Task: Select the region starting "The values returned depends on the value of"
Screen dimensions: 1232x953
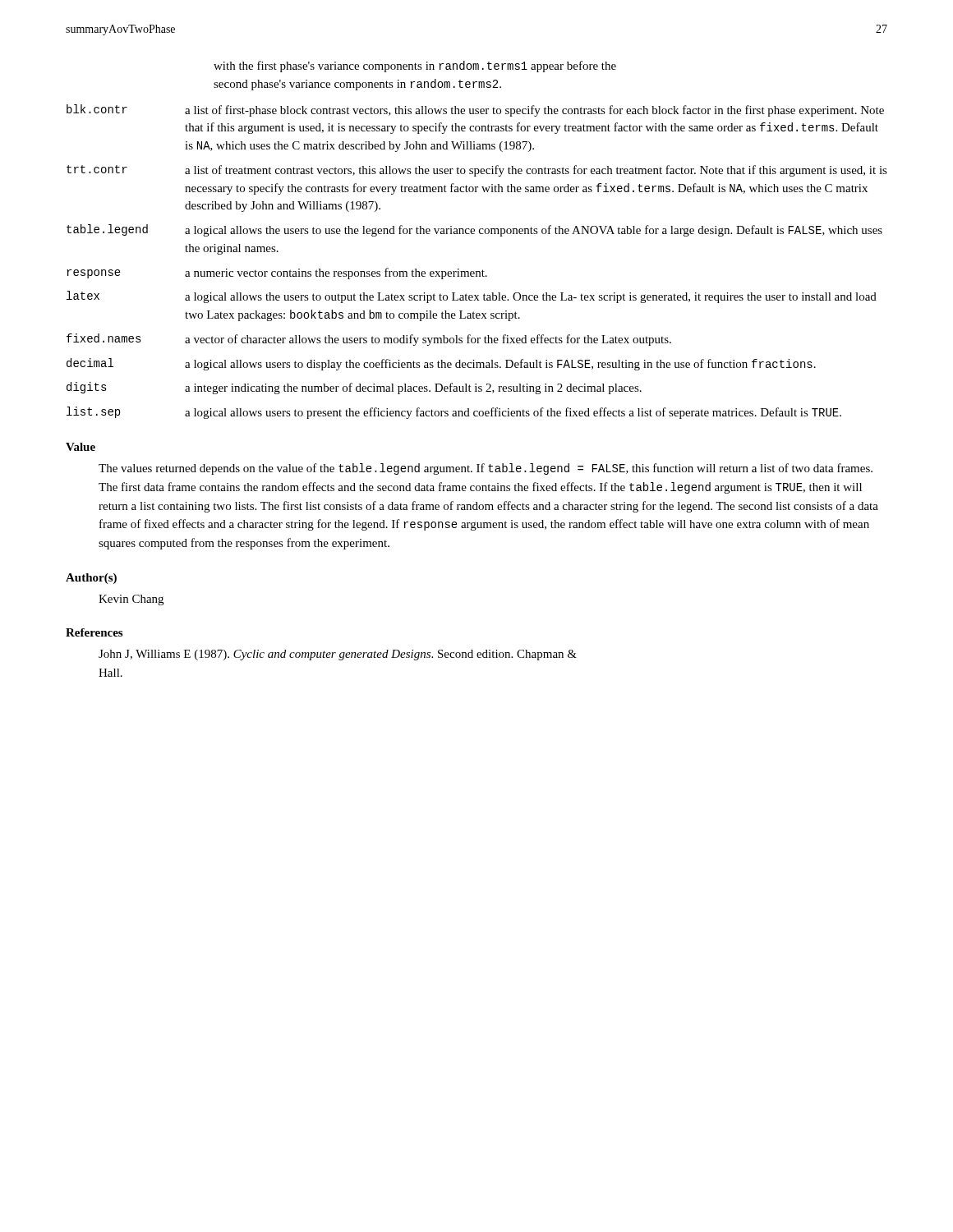Action: pyautogui.click(x=488, y=506)
